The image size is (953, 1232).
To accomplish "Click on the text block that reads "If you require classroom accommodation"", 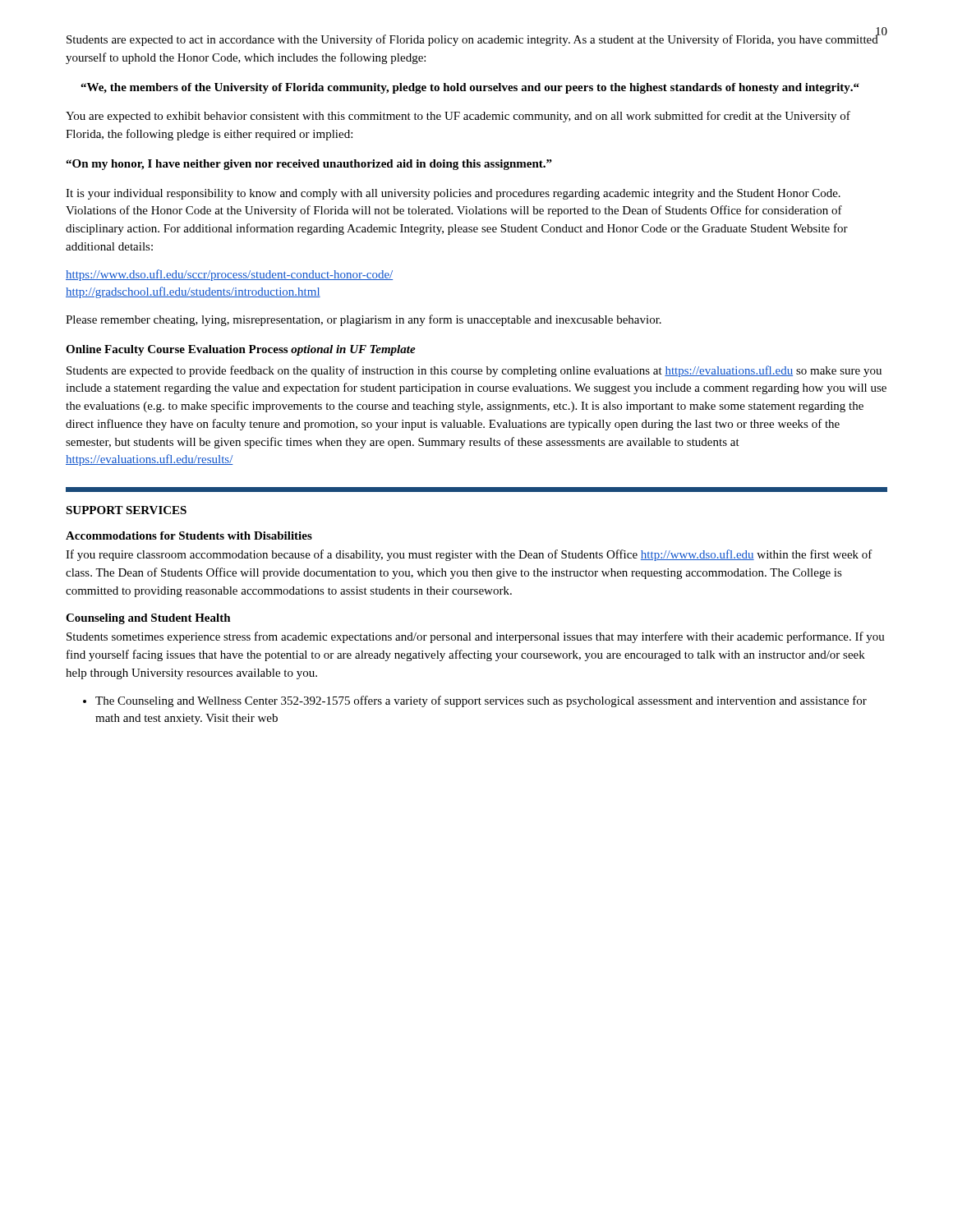I will 476,573.
